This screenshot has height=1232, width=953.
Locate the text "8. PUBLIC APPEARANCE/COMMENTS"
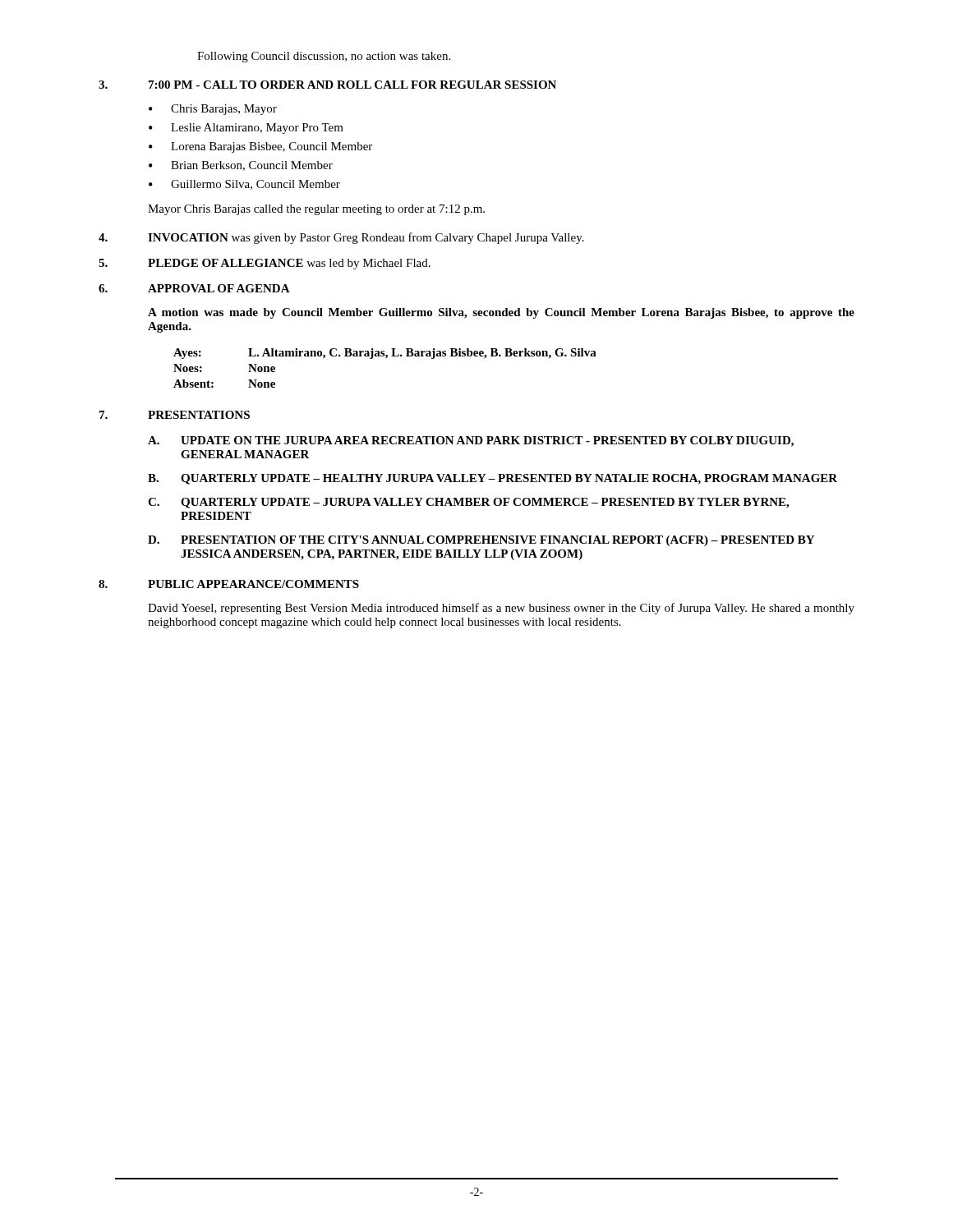pos(229,584)
